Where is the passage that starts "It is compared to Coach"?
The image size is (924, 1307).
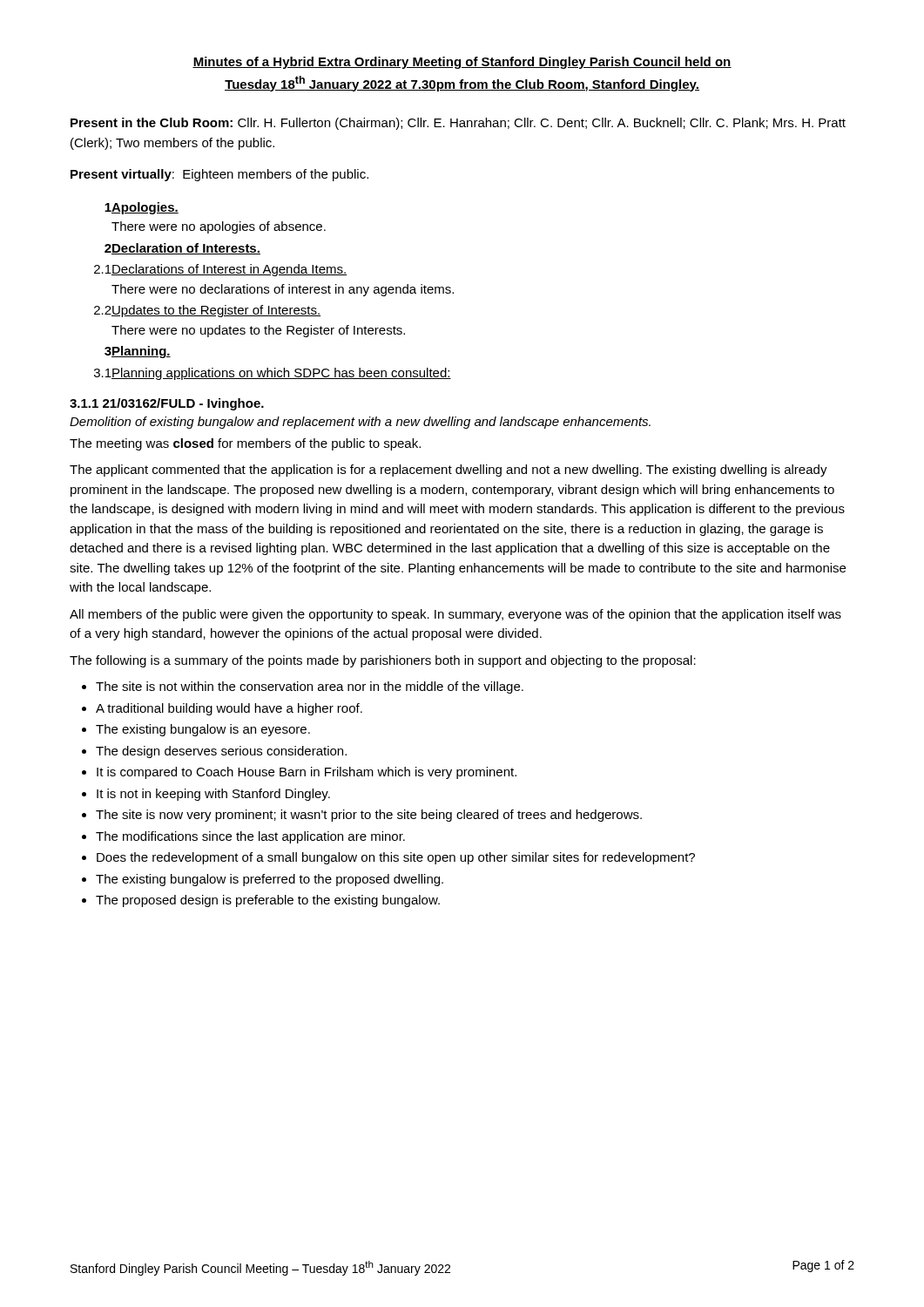307,772
